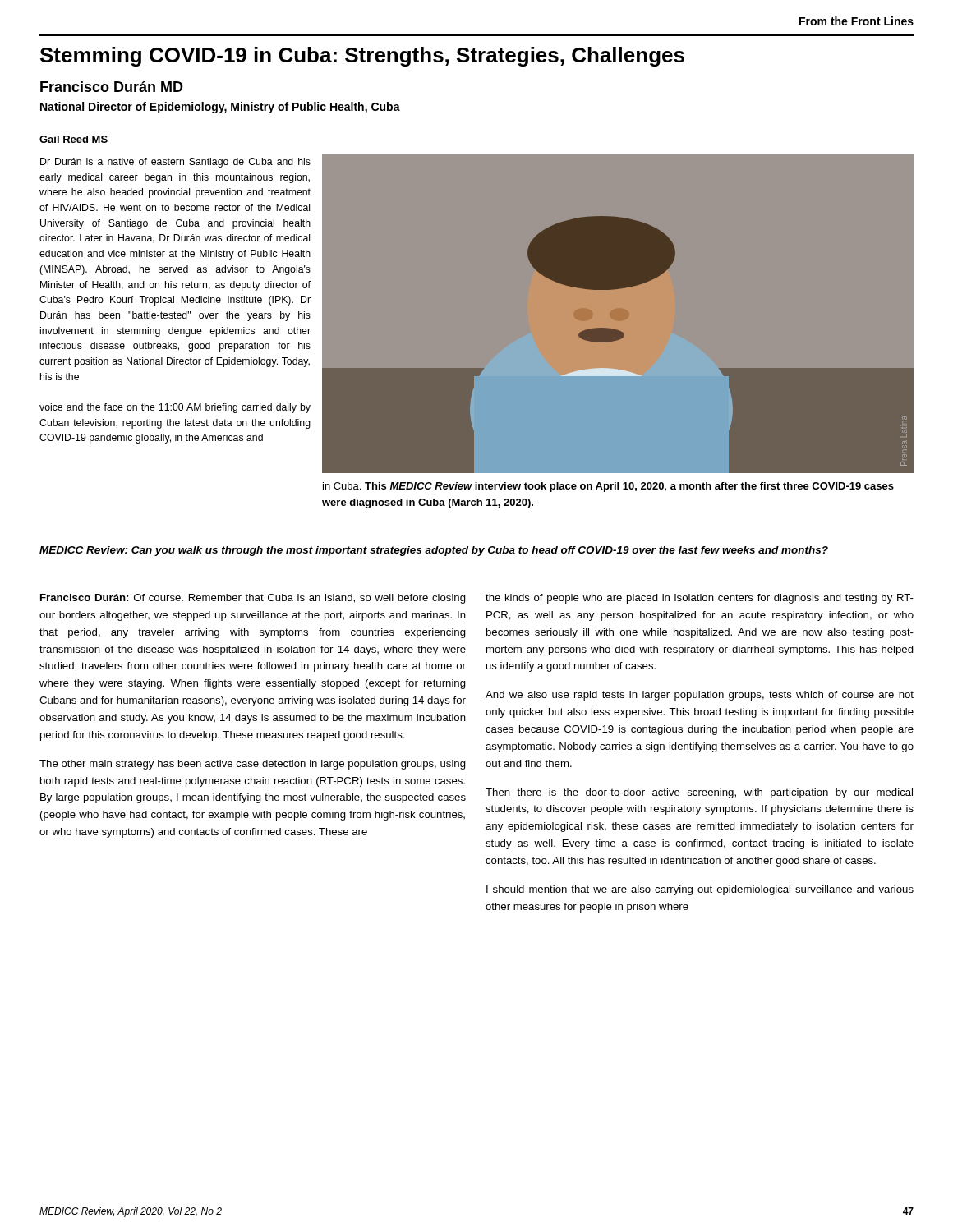Navigate to the block starting "the kinds of people who are placed"
The height and width of the screenshot is (1232, 953).
click(700, 632)
